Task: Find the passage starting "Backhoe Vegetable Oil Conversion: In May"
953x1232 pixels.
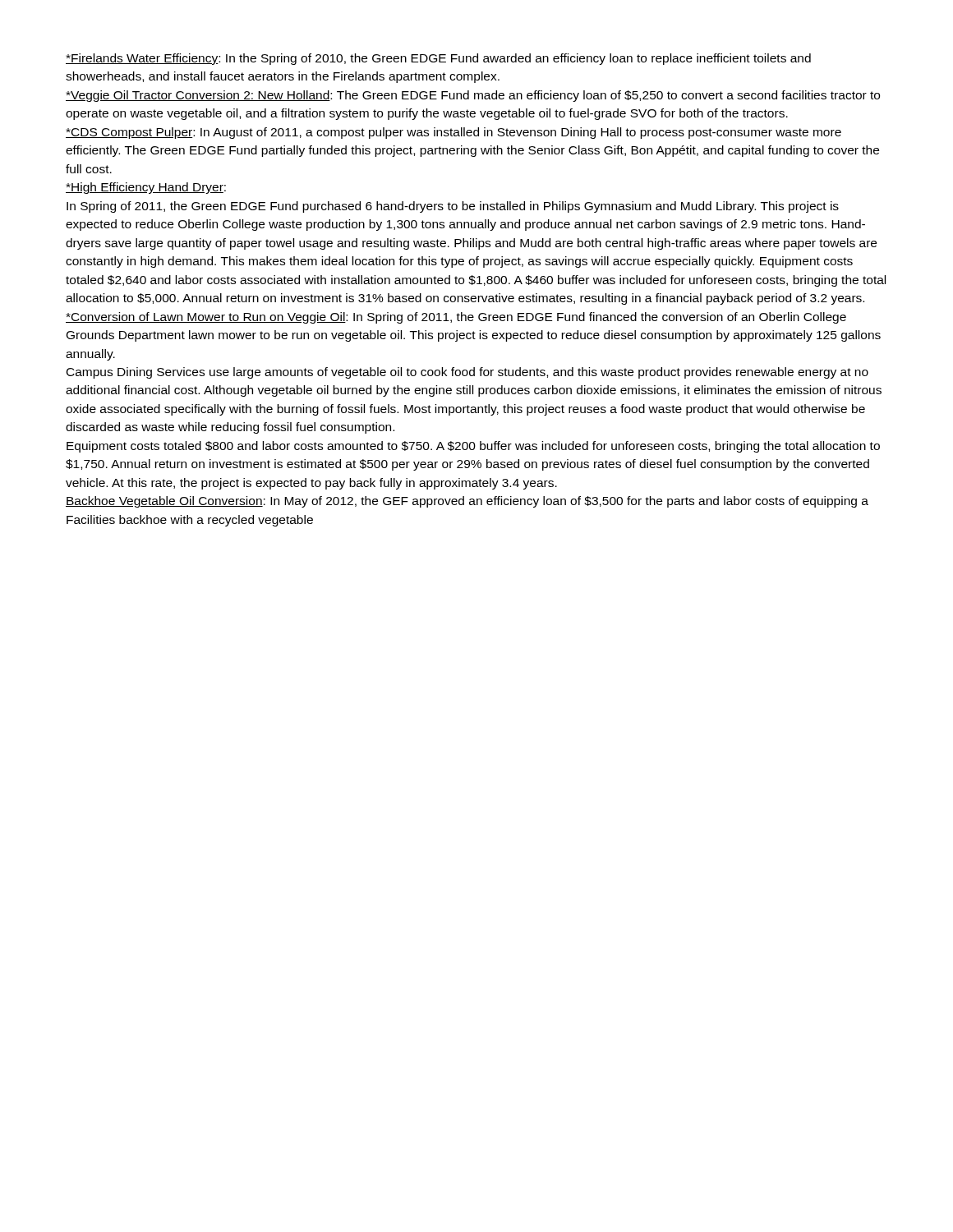Action: coord(467,510)
